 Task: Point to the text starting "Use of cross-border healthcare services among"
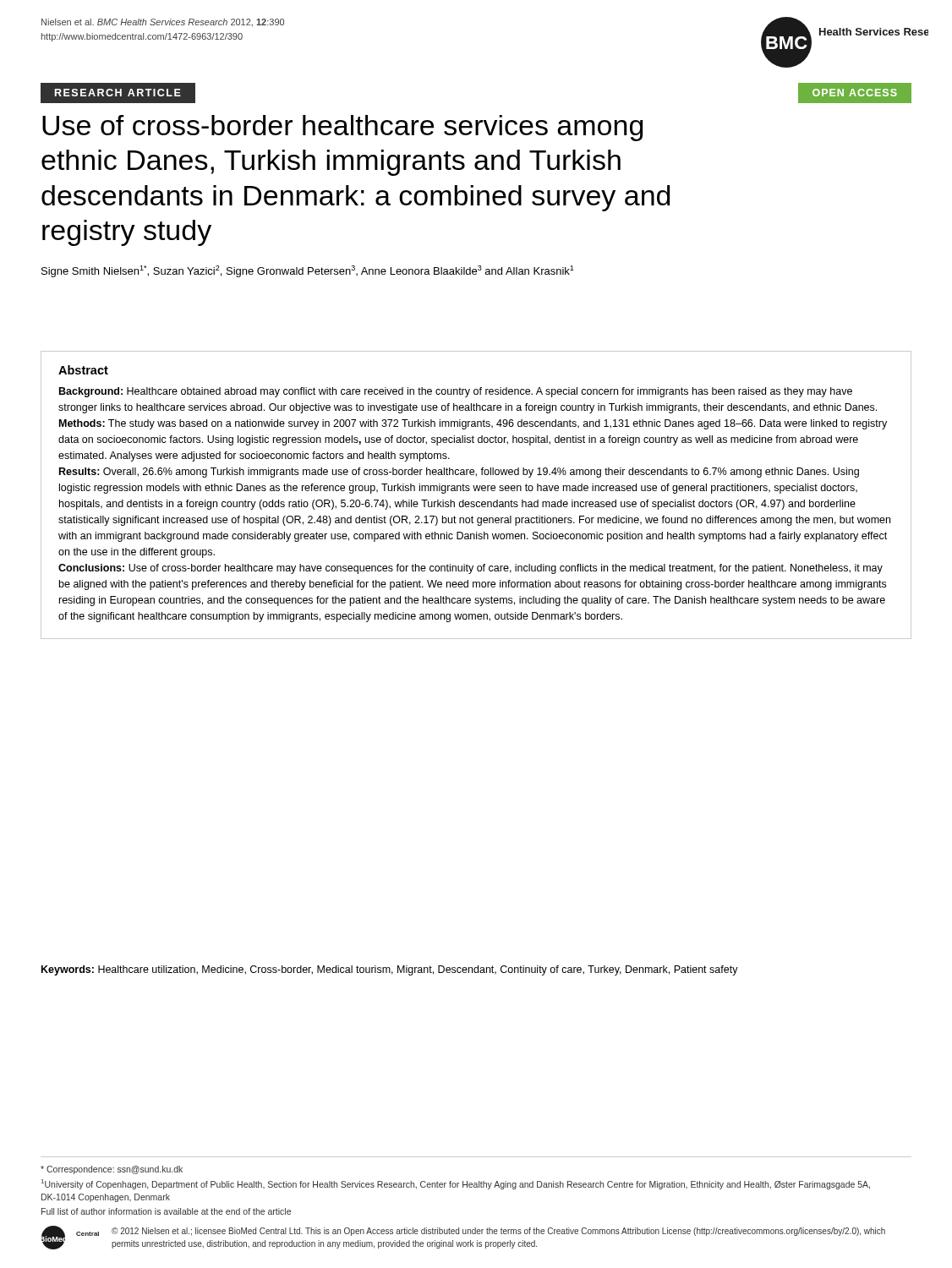[476, 178]
